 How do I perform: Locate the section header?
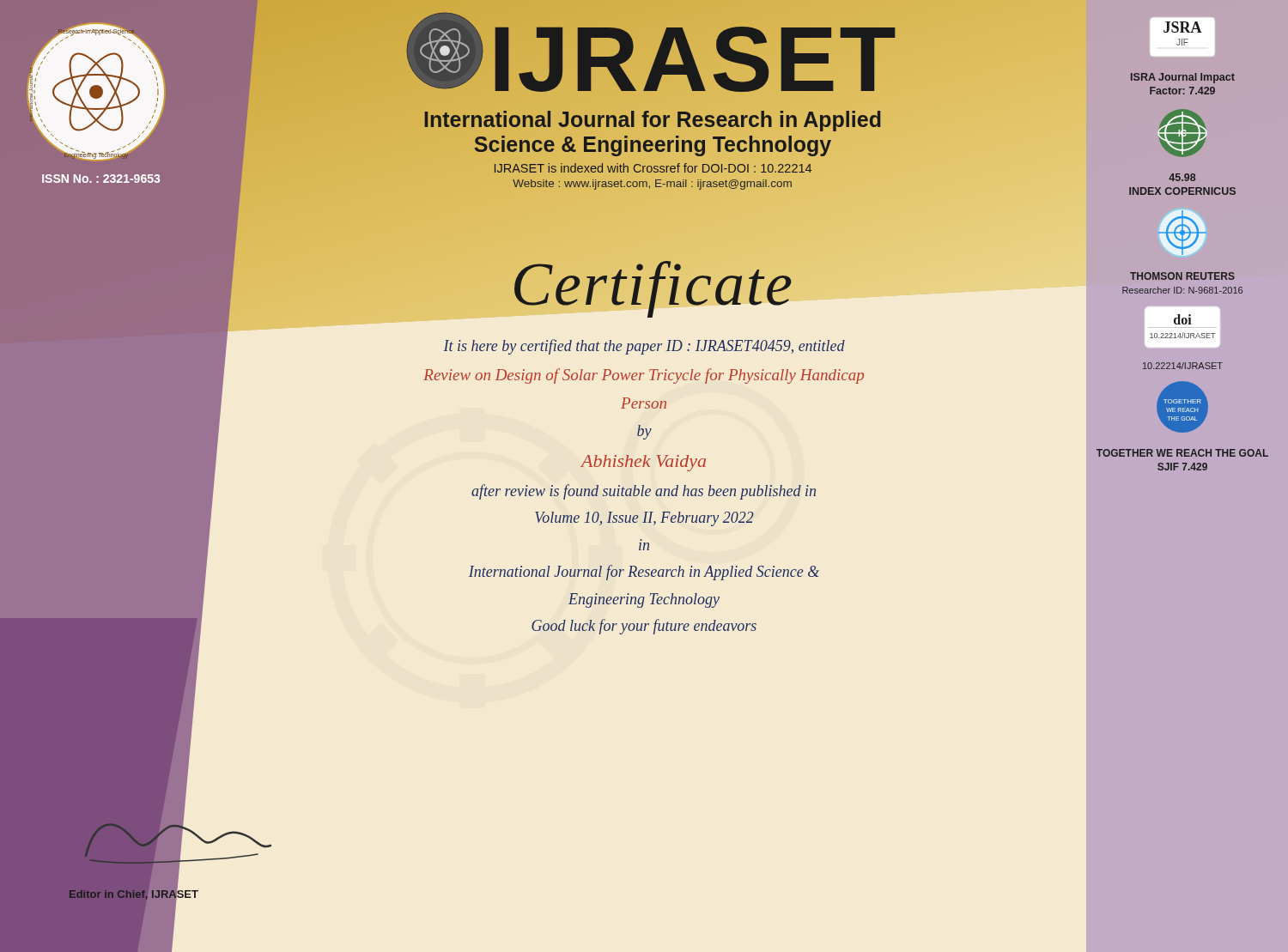pos(653,284)
